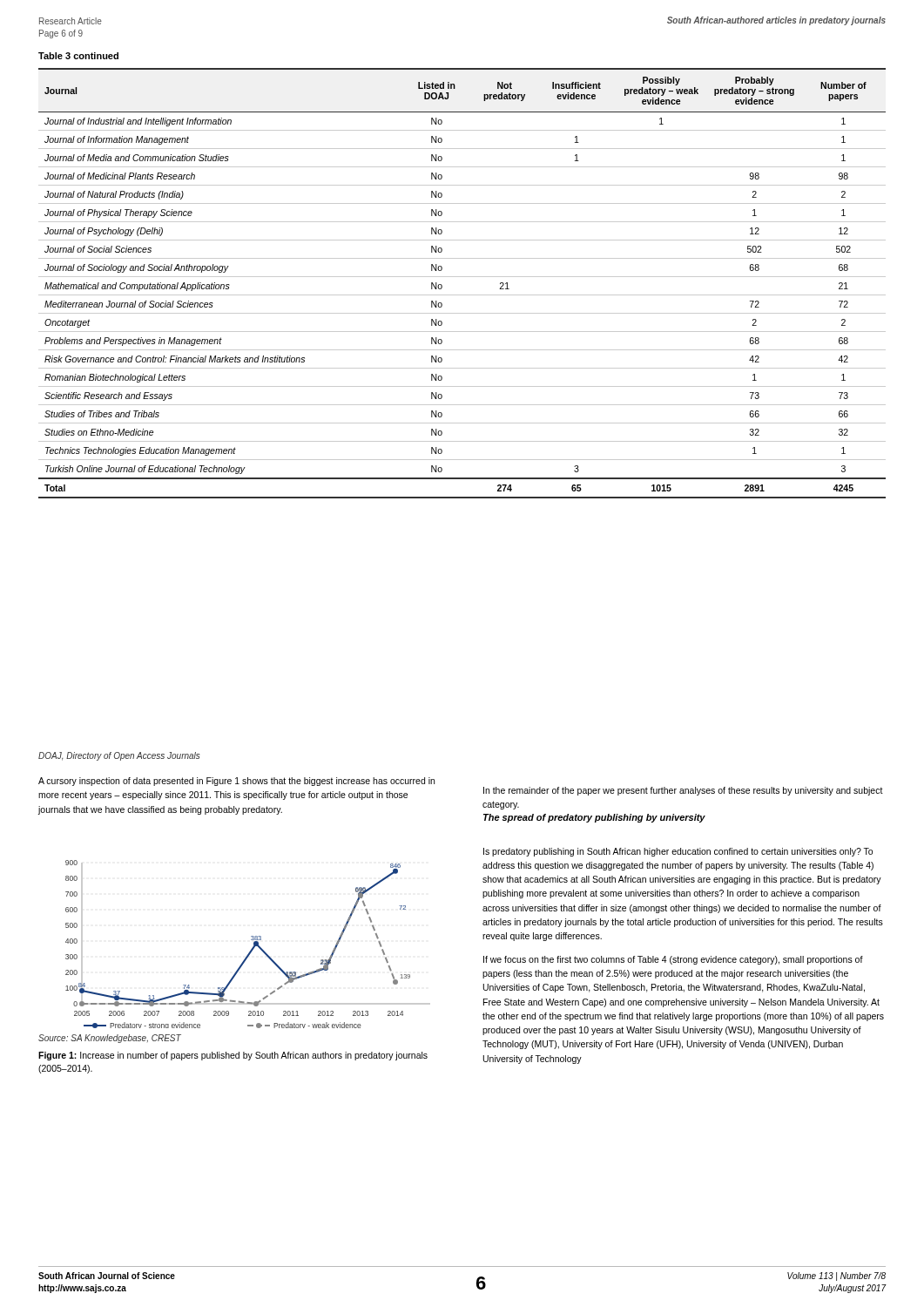
Task: Select the text starting "In the remainder"
Action: click(684, 797)
